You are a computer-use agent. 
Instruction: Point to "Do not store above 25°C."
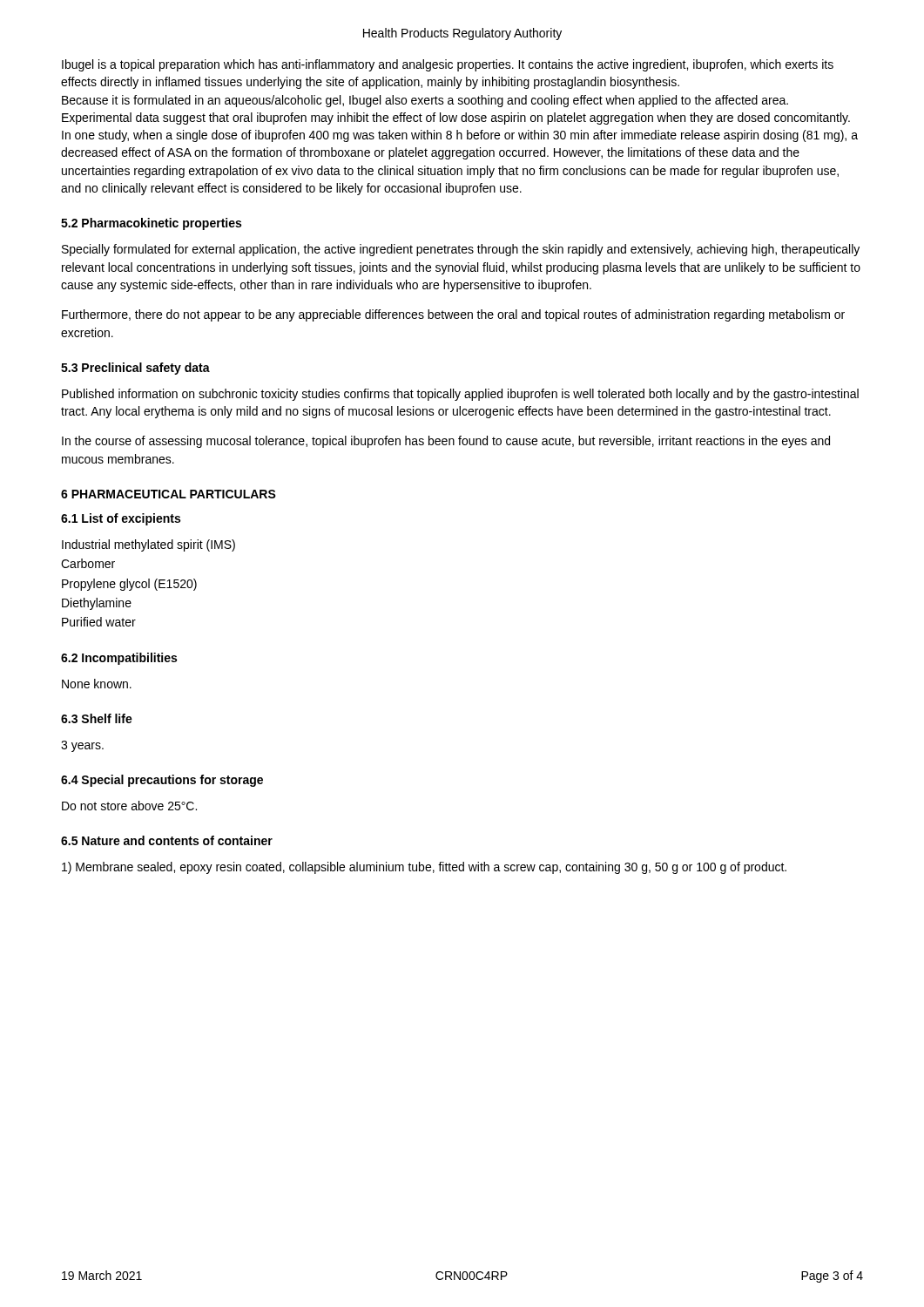coord(129,806)
